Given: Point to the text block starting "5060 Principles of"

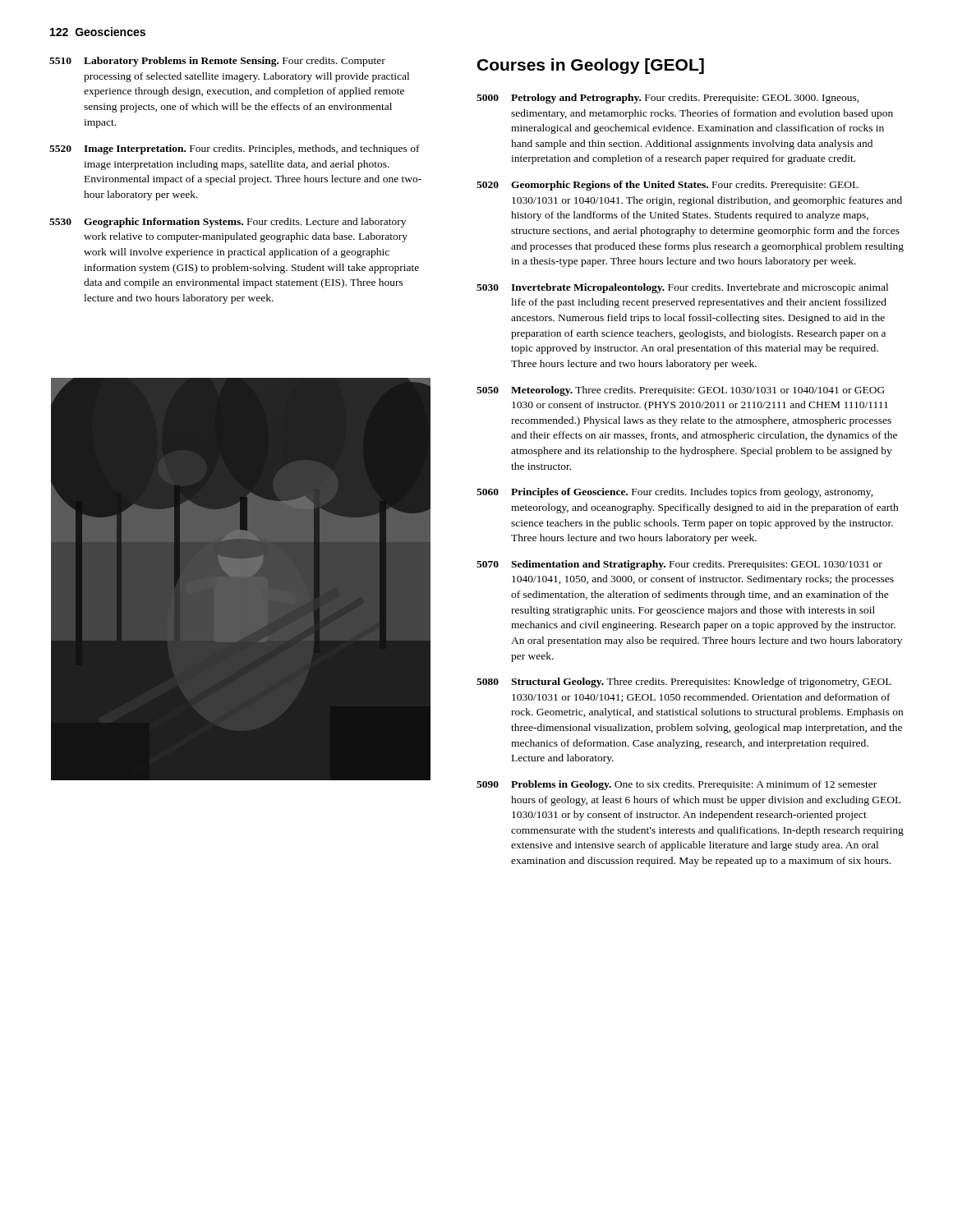Looking at the screenshot, I should [x=690, y=515].
